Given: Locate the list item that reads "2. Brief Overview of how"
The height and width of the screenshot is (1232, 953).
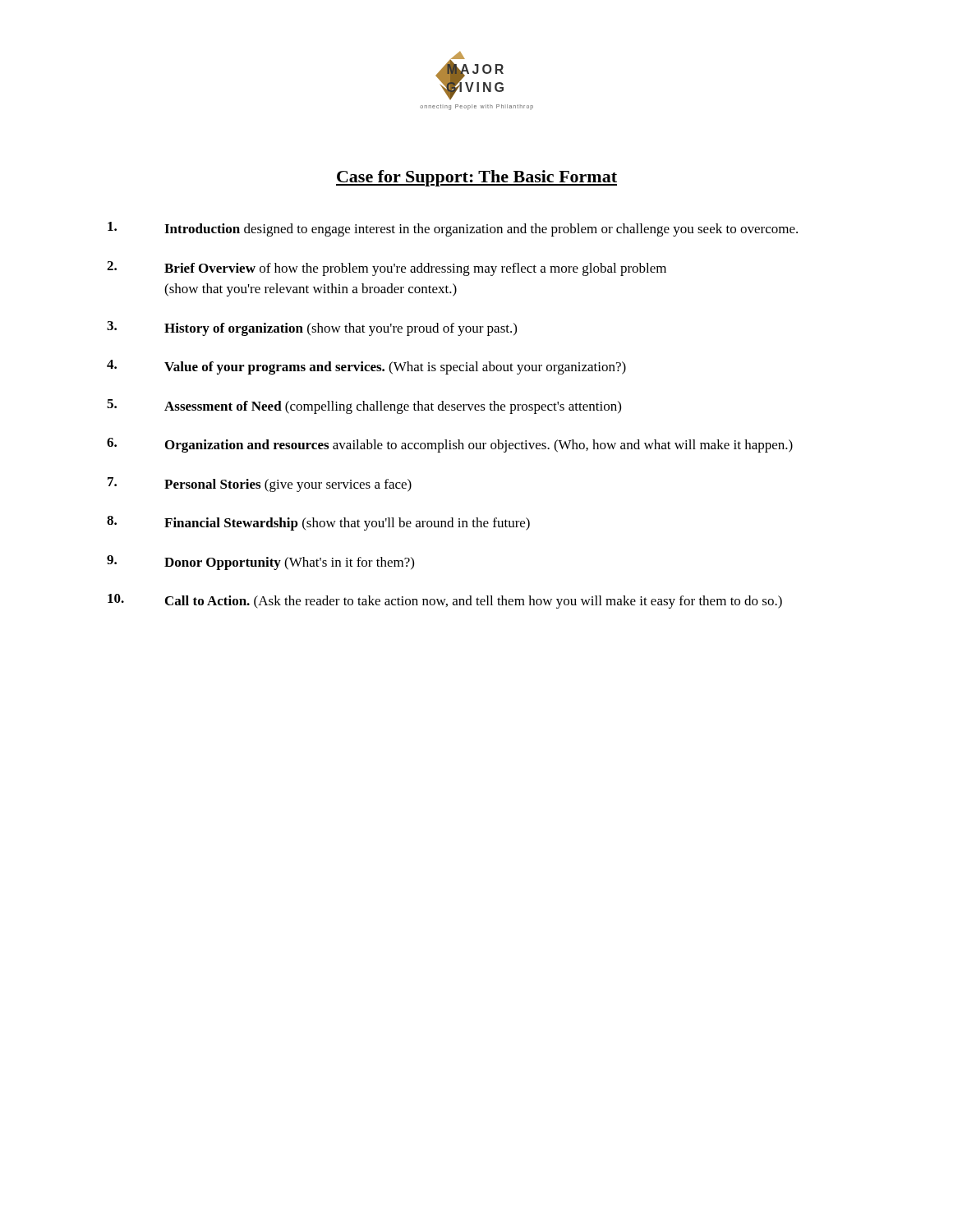Looking at the screenshot, I should (x=387, y=278).
